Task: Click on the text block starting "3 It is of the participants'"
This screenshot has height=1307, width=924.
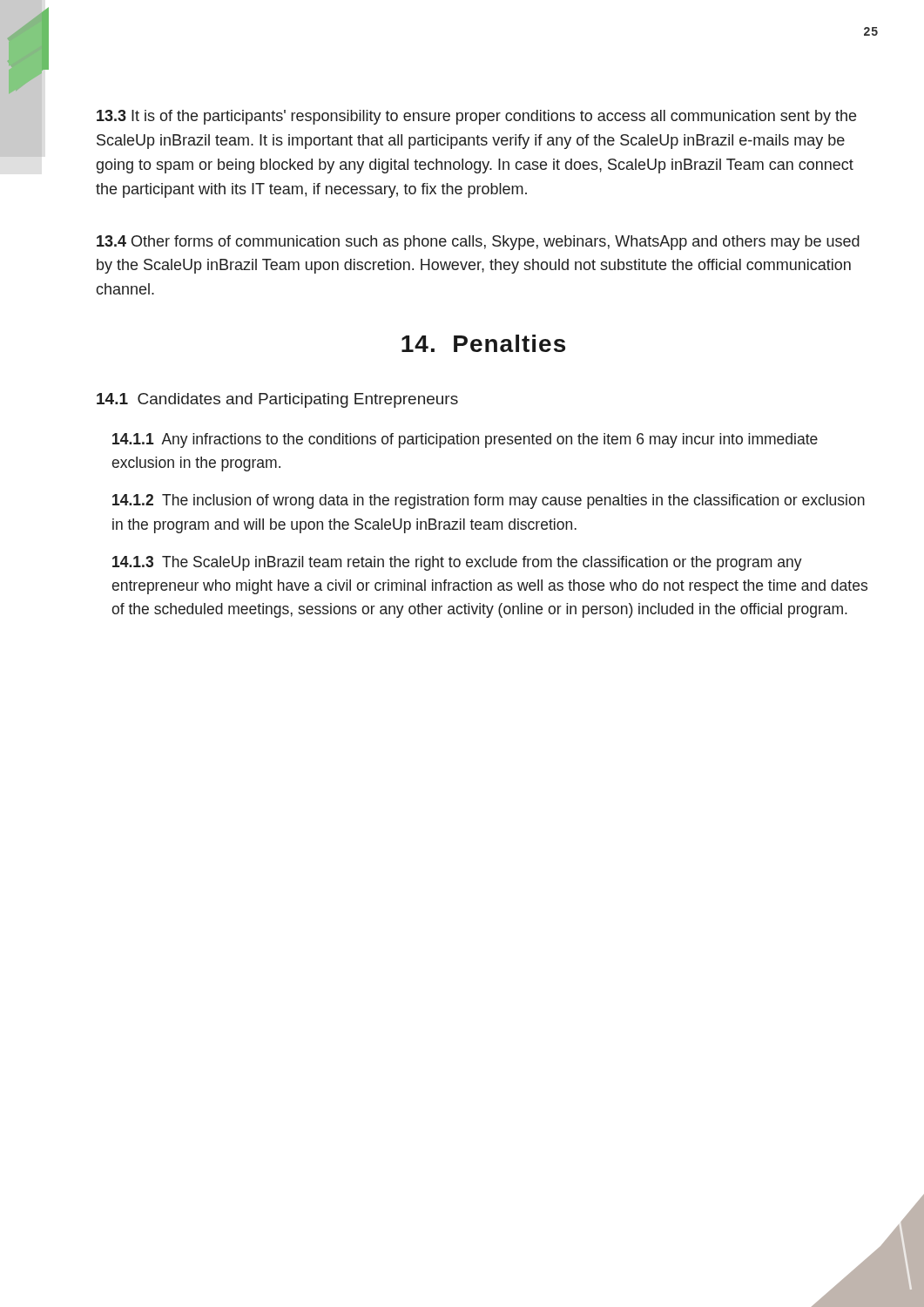Action: coord(476,152)
